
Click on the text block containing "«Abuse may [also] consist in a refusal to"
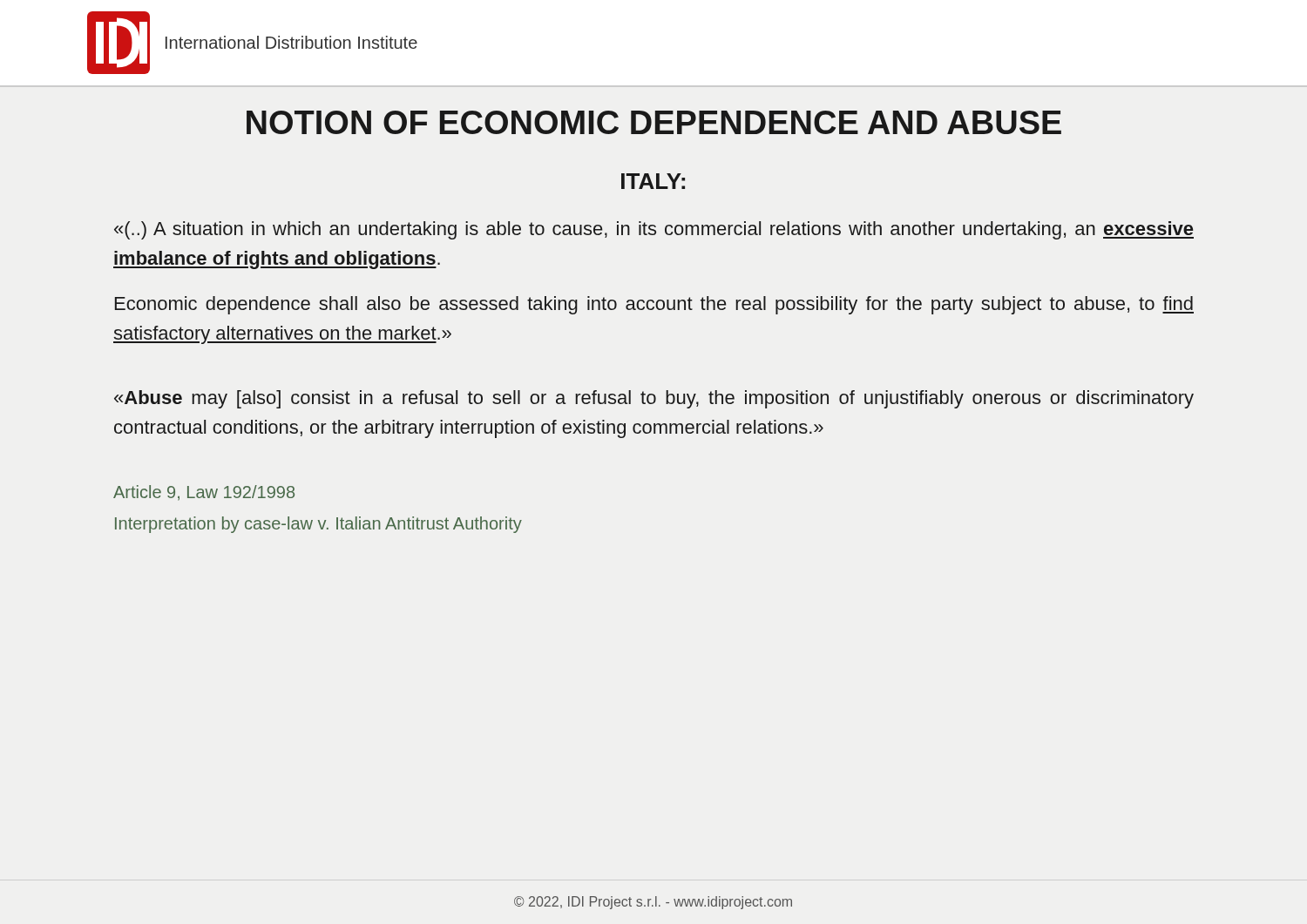pos(654,413)
